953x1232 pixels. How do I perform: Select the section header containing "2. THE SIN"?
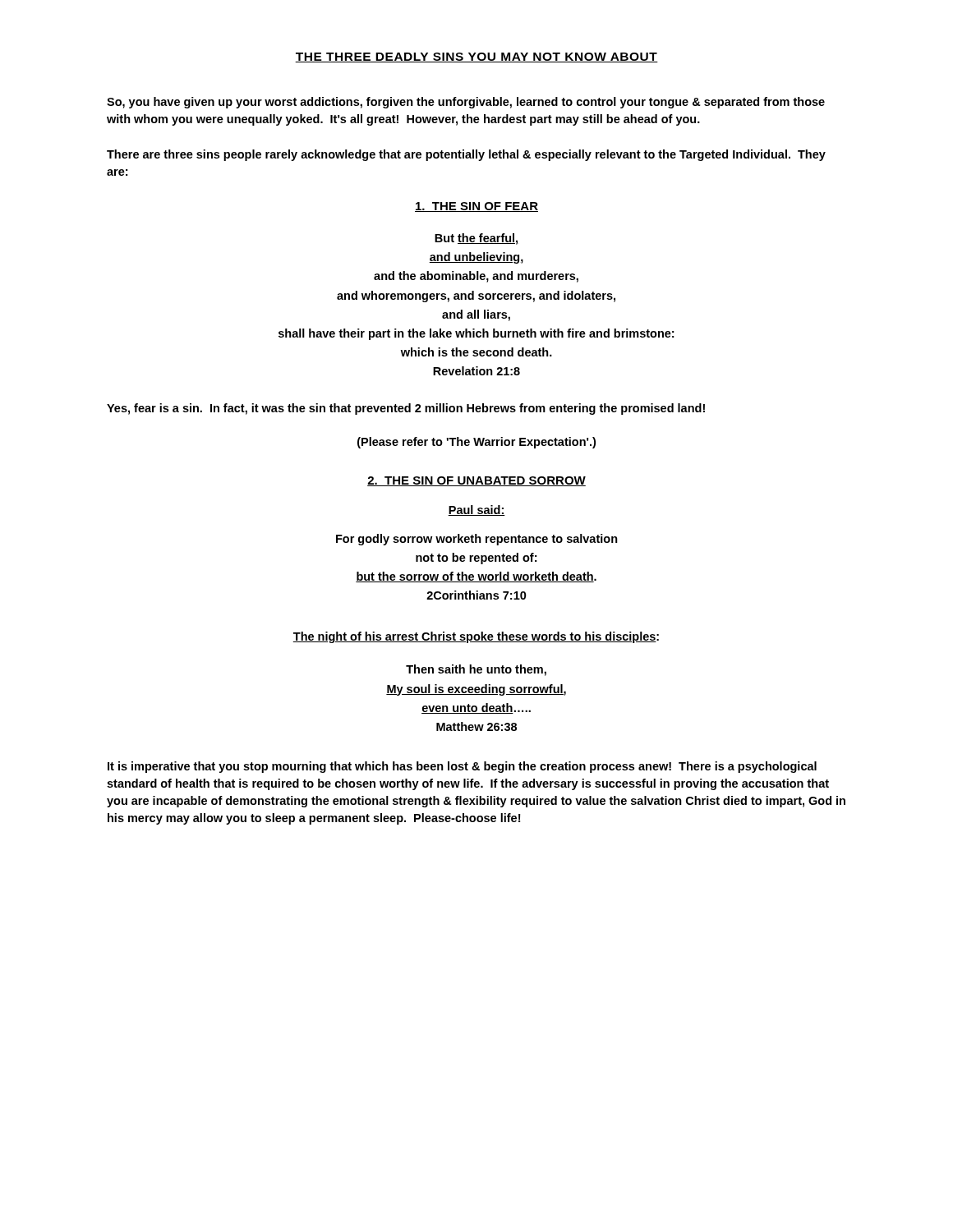pos(476,480)
